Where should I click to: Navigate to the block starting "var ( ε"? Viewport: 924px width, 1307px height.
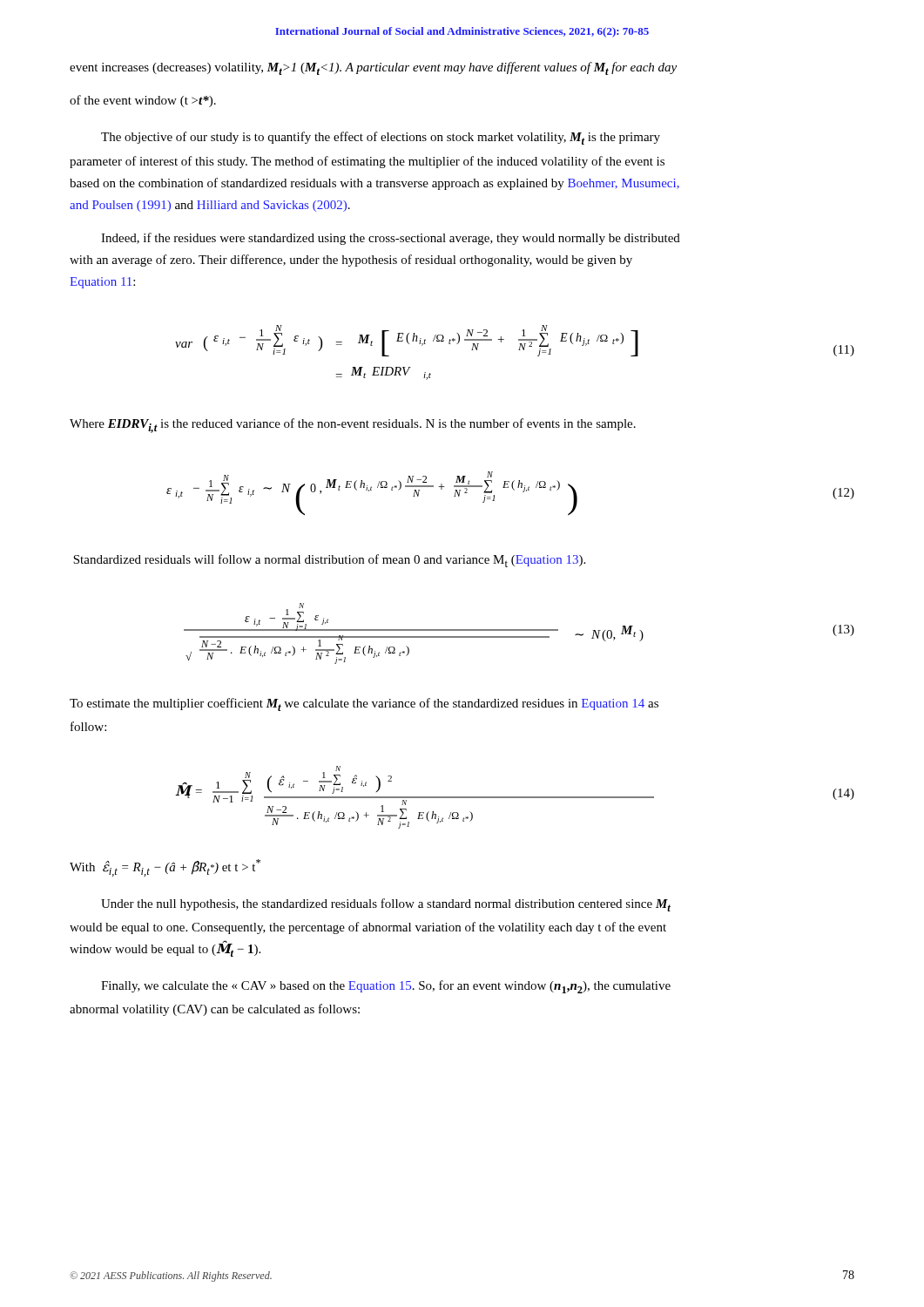[x=488, y=347]
